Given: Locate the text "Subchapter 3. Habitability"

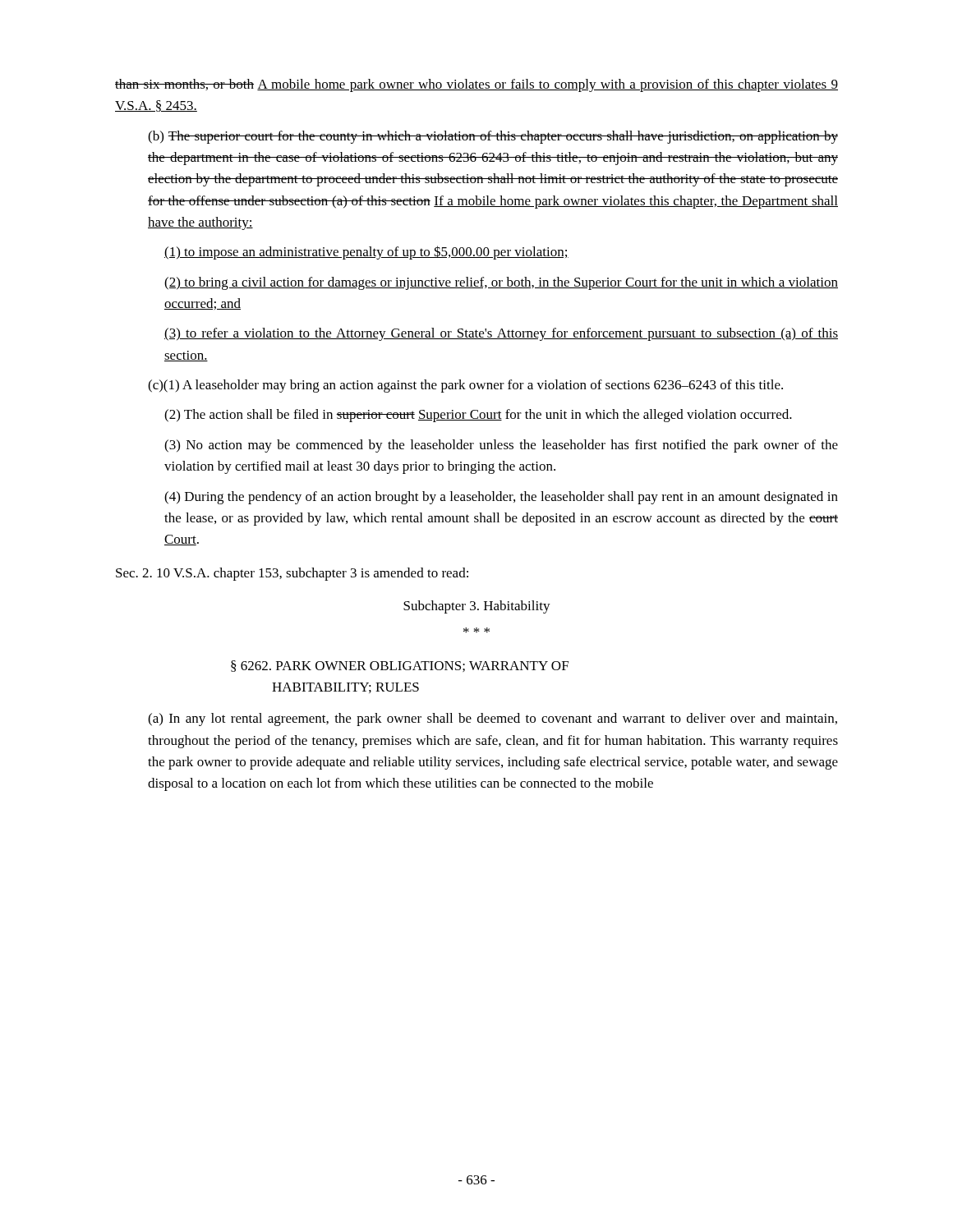Looking at the screenshot, I should (x=476, y=606).
